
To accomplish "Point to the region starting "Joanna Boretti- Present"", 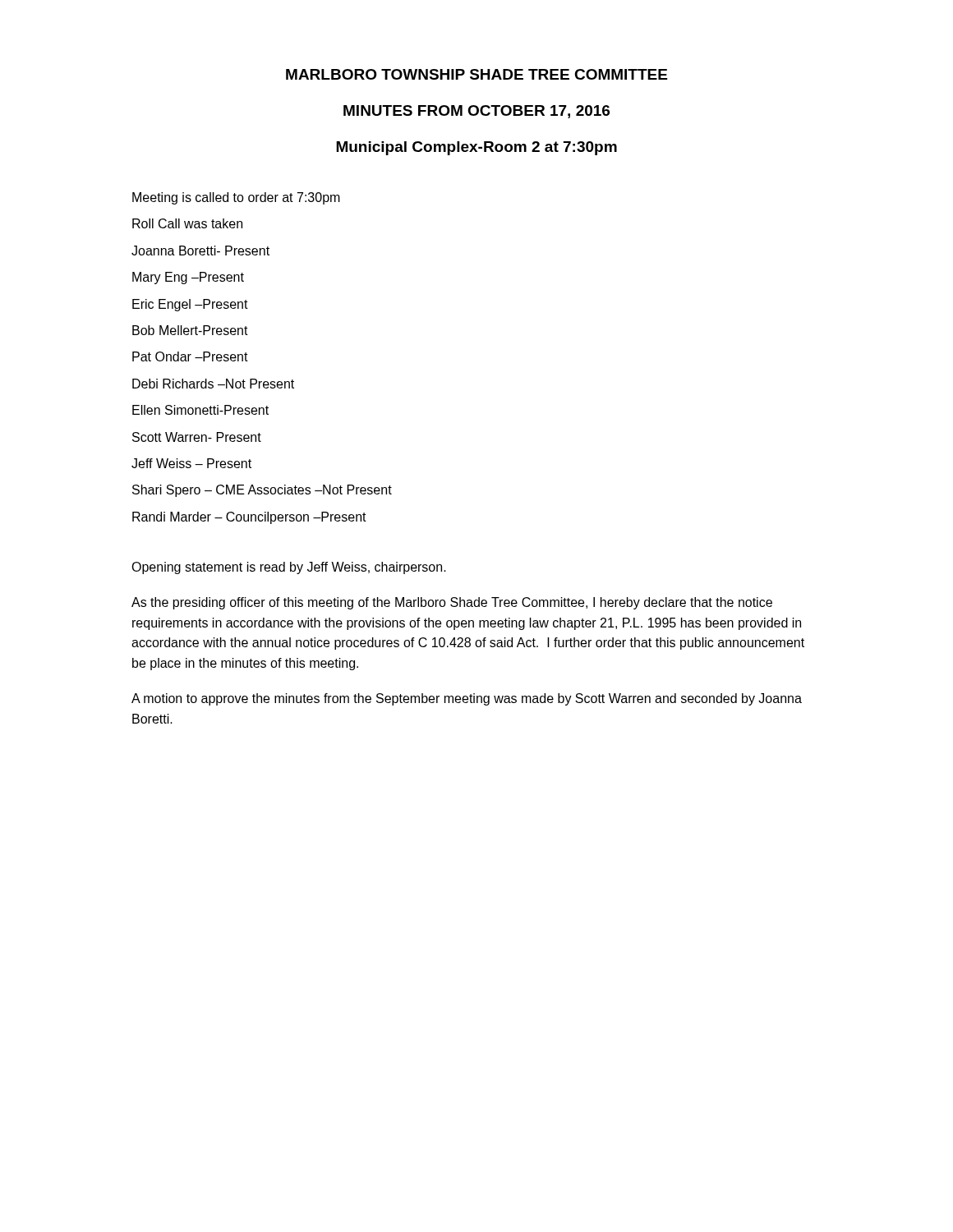I will point(200,251).
